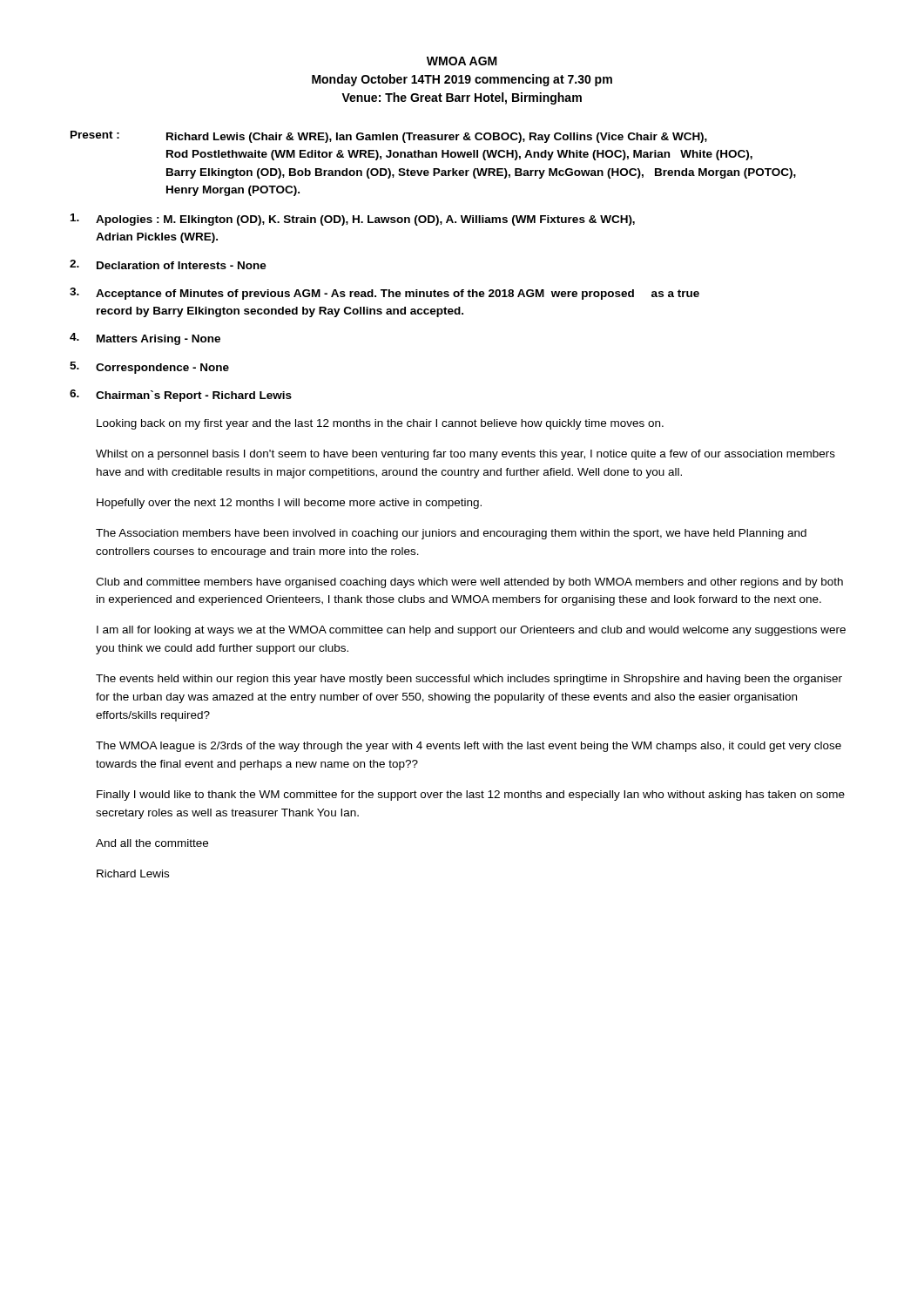The width and height of the screenshot is (924, 1307).
Task: Point to the block beginning "Finally I would"
Action: pos(470,803)
